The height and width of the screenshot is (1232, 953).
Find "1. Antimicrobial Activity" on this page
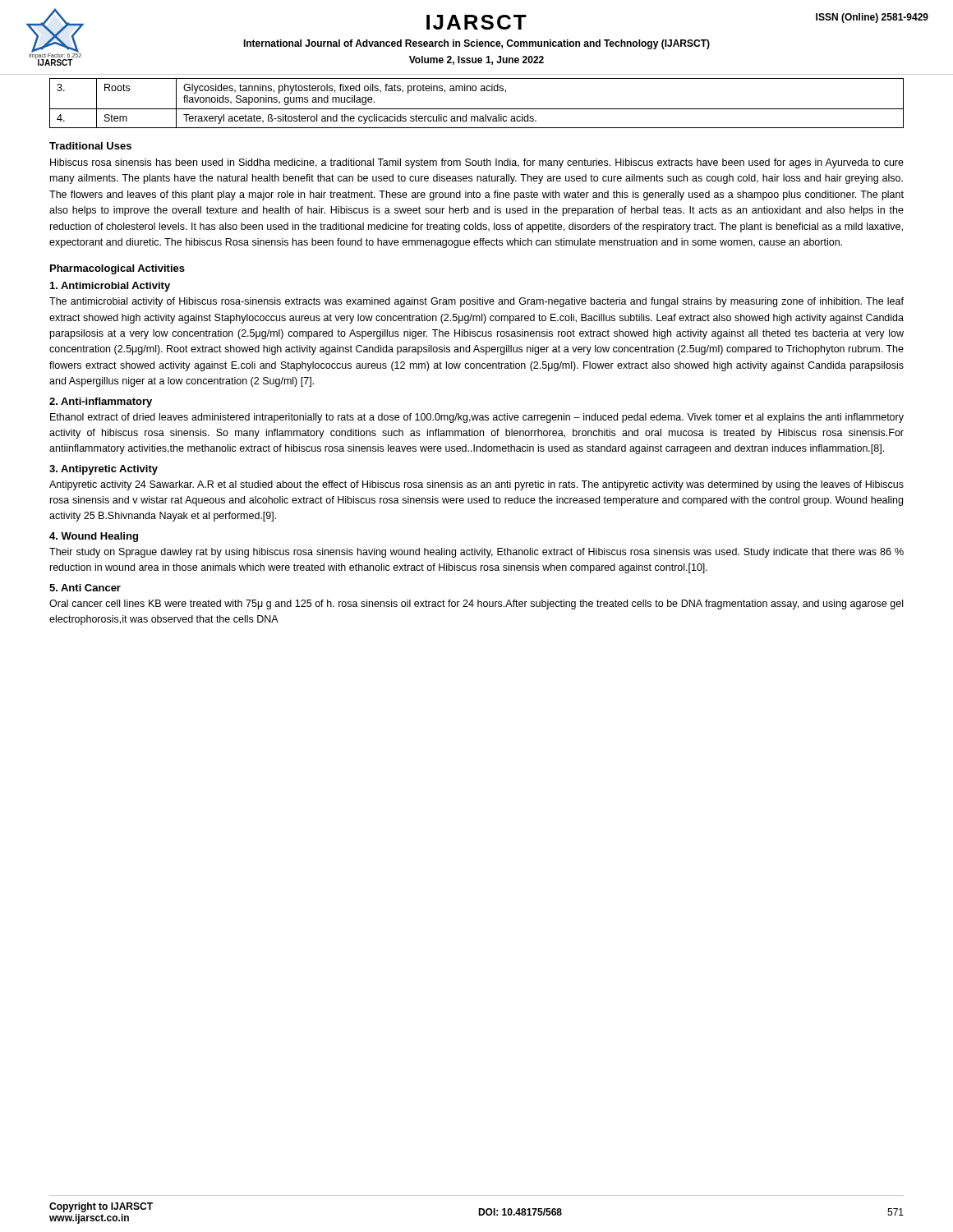tap(110, 286)
